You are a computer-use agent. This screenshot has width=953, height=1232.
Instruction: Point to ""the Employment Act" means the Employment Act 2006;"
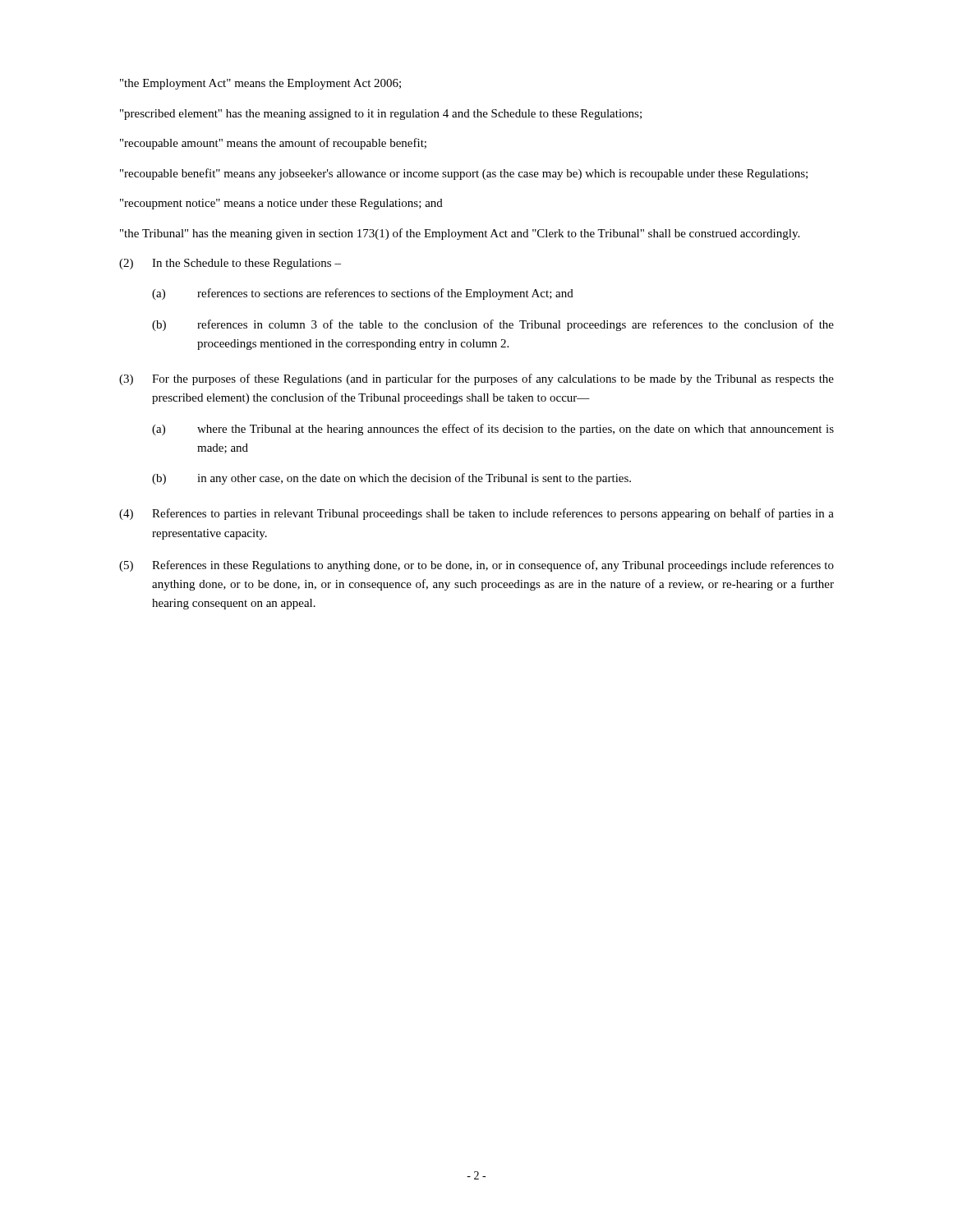tap(261, 83)
